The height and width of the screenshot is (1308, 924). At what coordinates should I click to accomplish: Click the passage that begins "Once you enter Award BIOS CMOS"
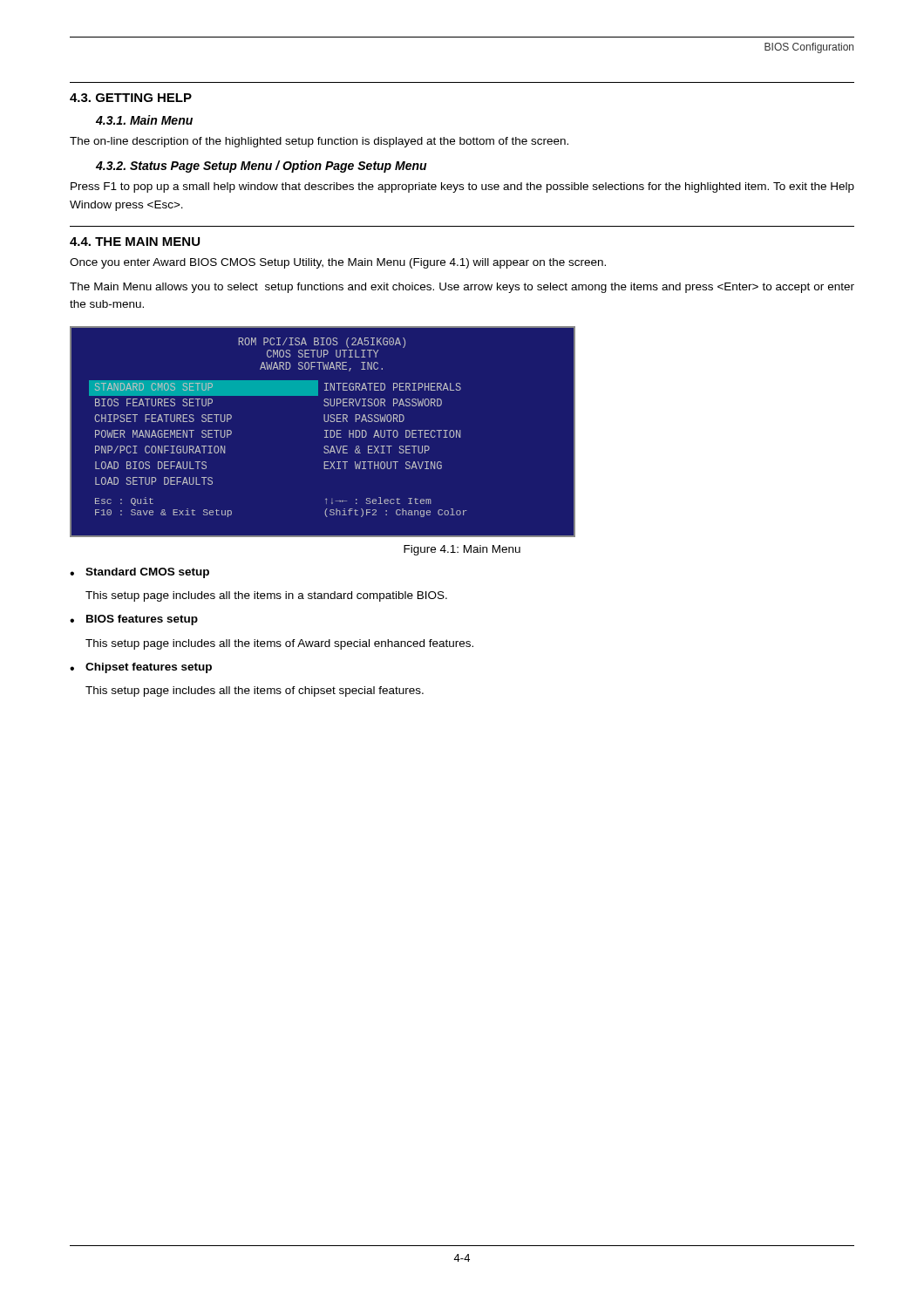point(338,262)
